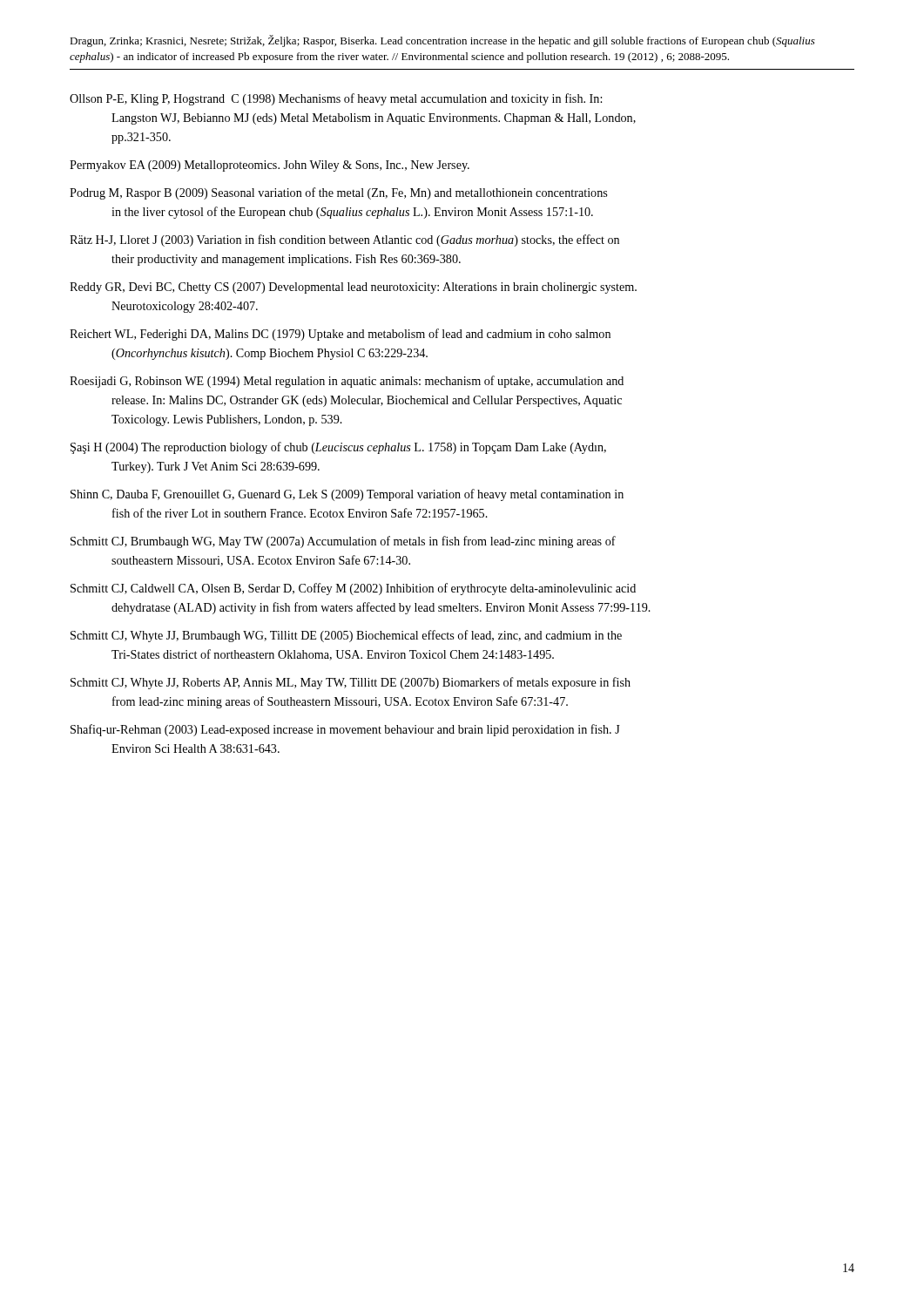Find the block on this page that starts "Reichert WL, Federighi"

pyautogui.click(x=462, y=345)
